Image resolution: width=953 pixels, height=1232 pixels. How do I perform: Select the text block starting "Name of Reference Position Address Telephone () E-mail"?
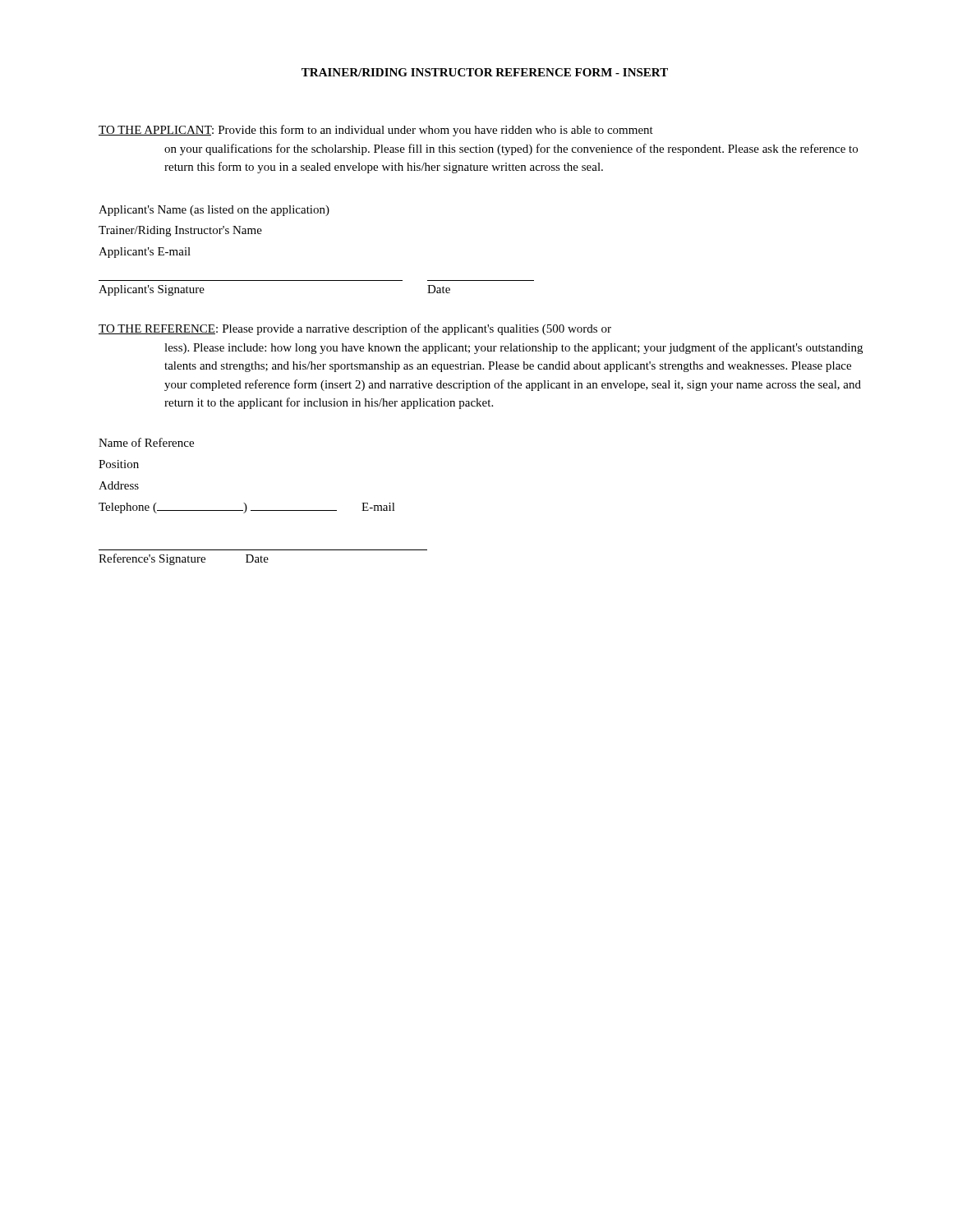click(146, 442)
